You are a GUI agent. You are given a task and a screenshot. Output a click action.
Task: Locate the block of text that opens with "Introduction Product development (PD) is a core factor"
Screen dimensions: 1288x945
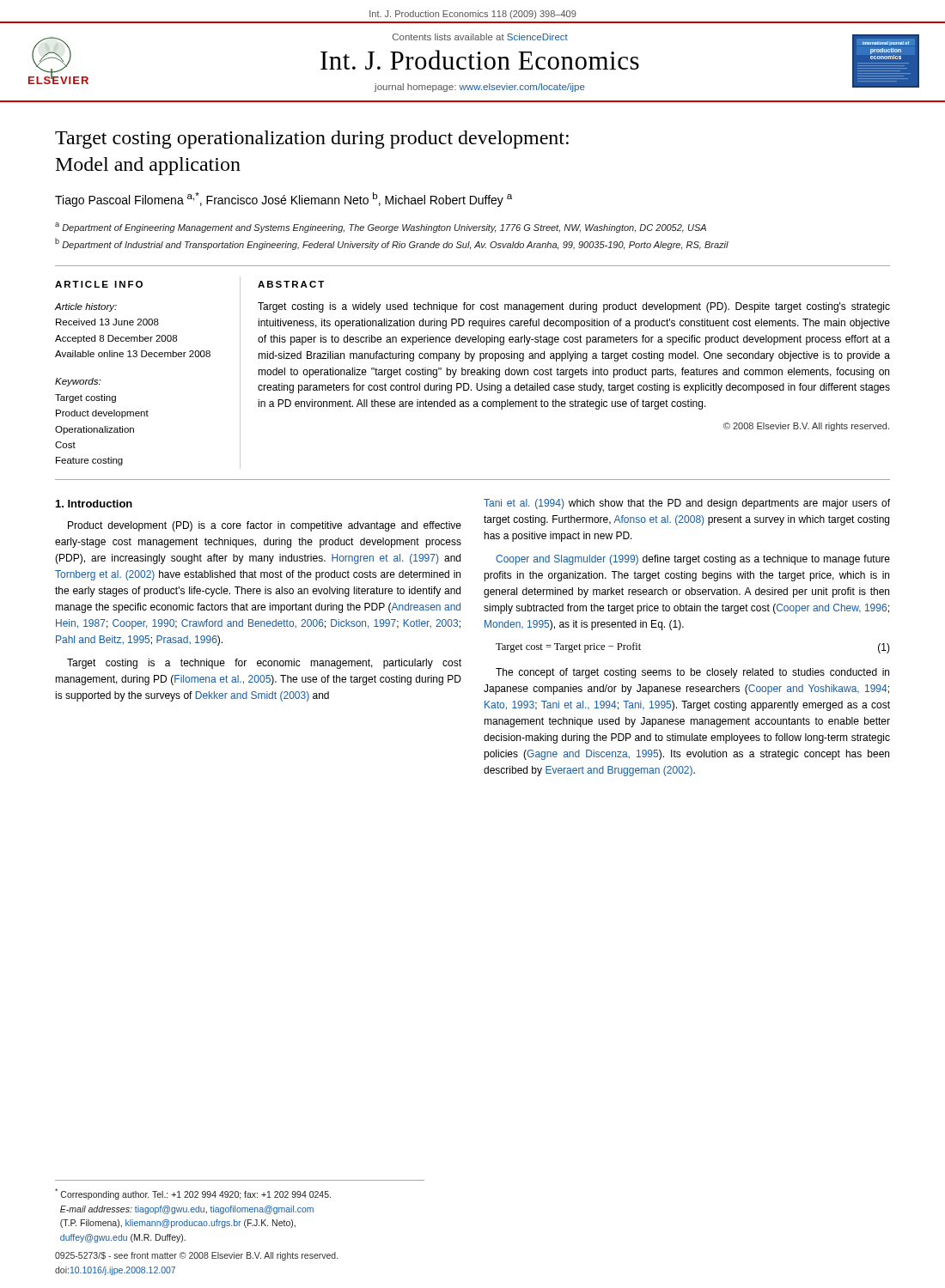click(258, 600)
